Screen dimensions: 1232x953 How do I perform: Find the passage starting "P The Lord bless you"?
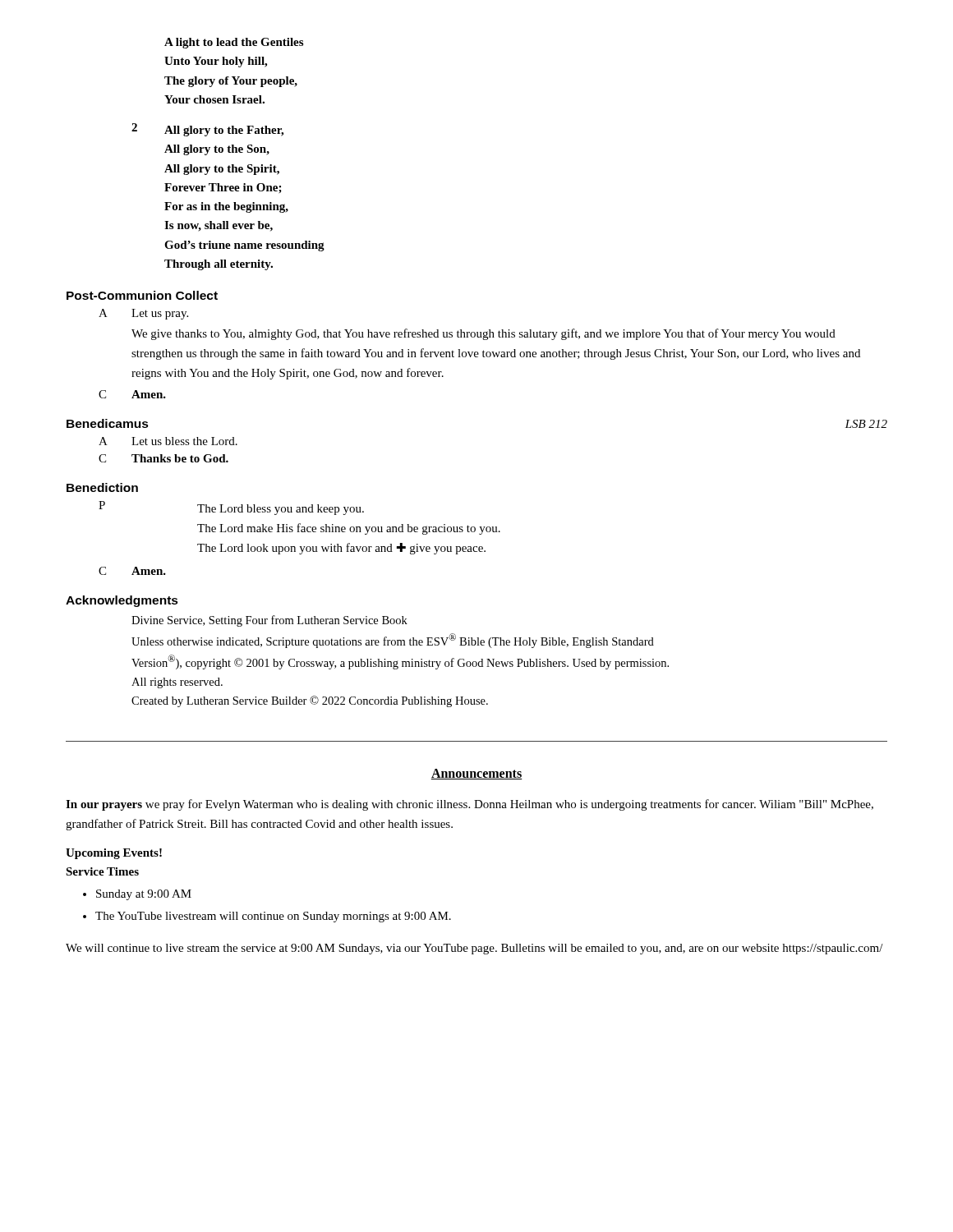coord(300,528)
